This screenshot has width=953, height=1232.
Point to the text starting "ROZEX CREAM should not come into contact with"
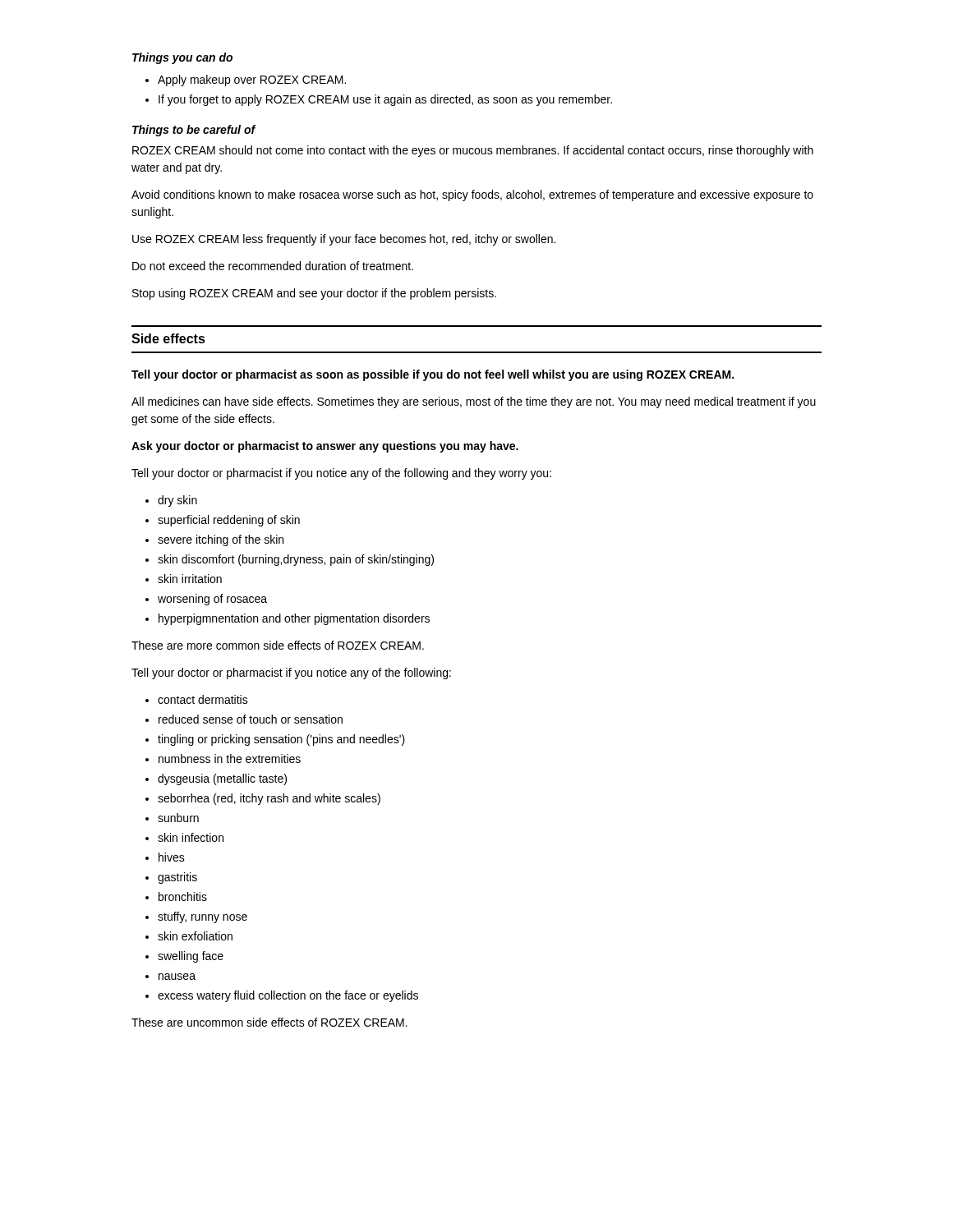(x=476, y=159)
